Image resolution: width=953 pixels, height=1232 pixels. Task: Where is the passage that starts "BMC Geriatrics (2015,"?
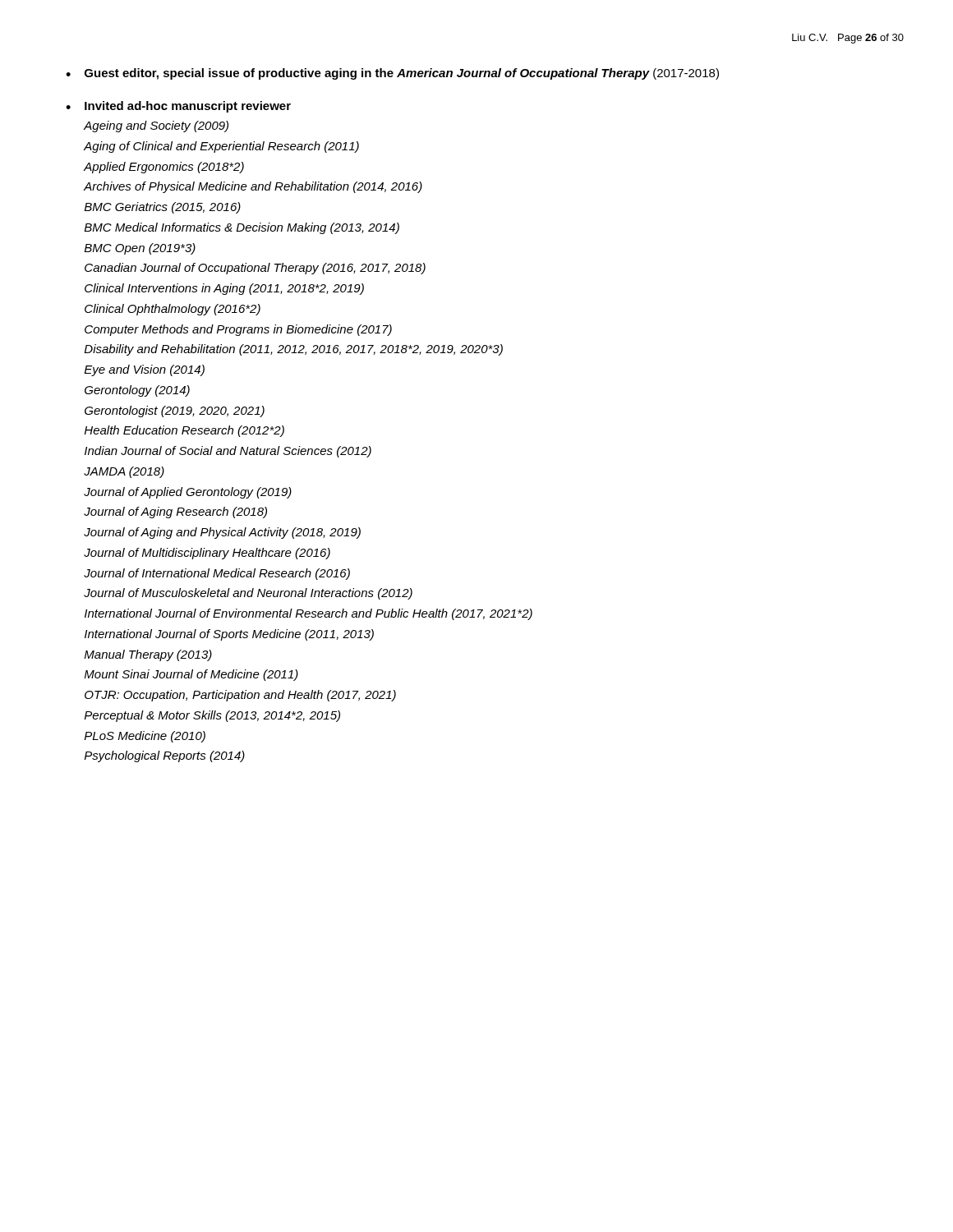(x=162, y=207)
